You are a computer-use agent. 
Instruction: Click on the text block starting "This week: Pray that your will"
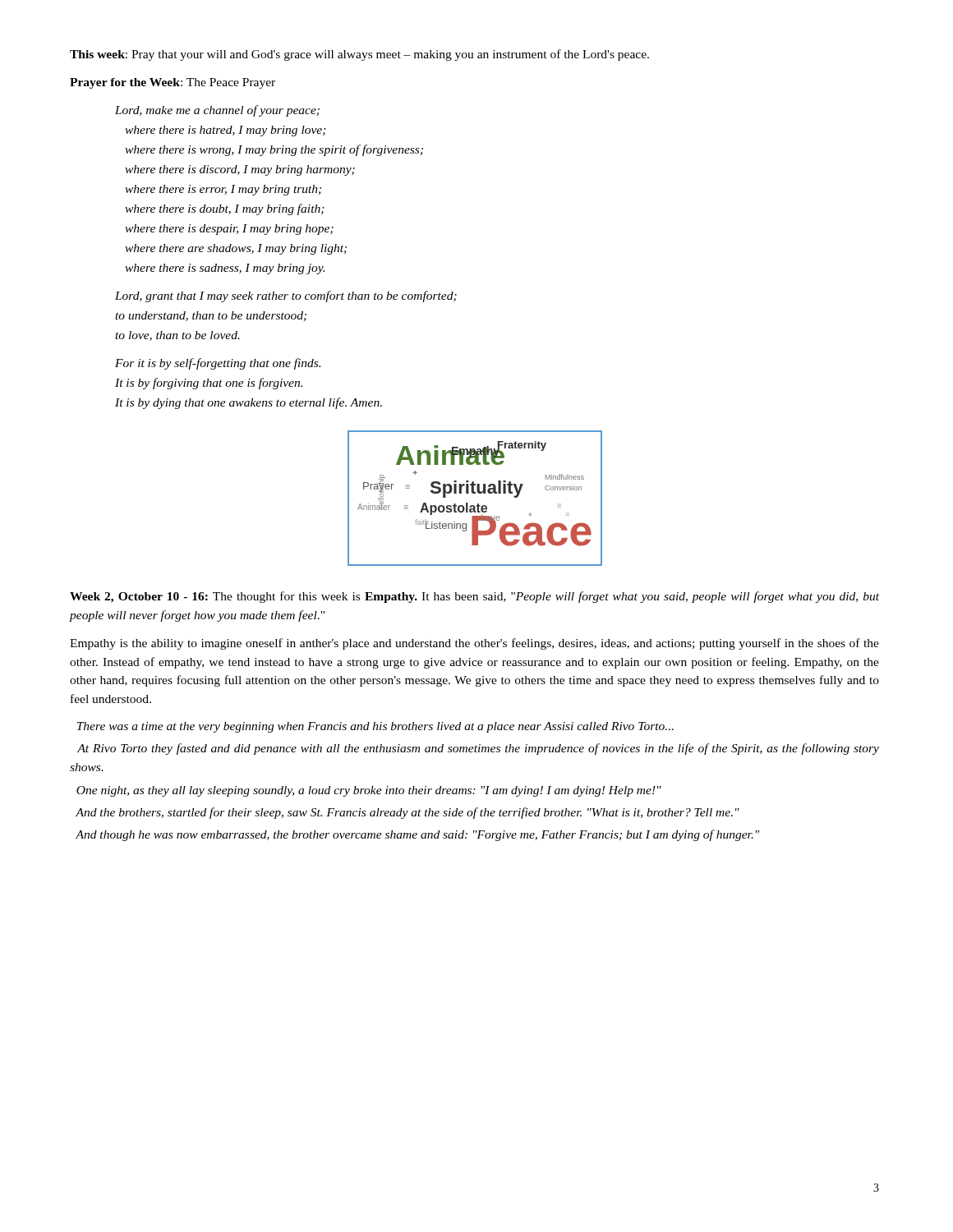coord(474,54)
